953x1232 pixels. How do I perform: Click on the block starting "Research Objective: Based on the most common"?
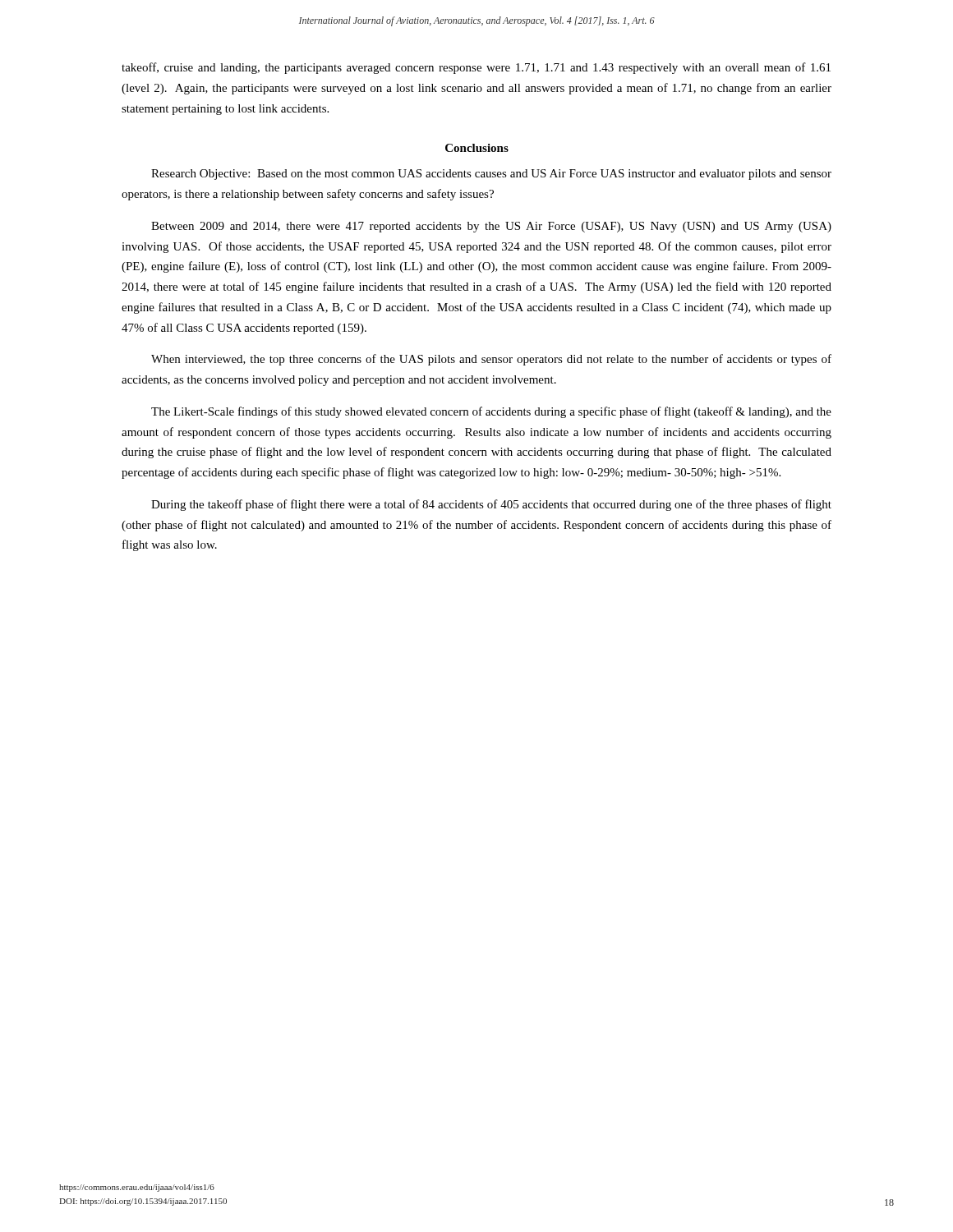(x=476, y=184)
